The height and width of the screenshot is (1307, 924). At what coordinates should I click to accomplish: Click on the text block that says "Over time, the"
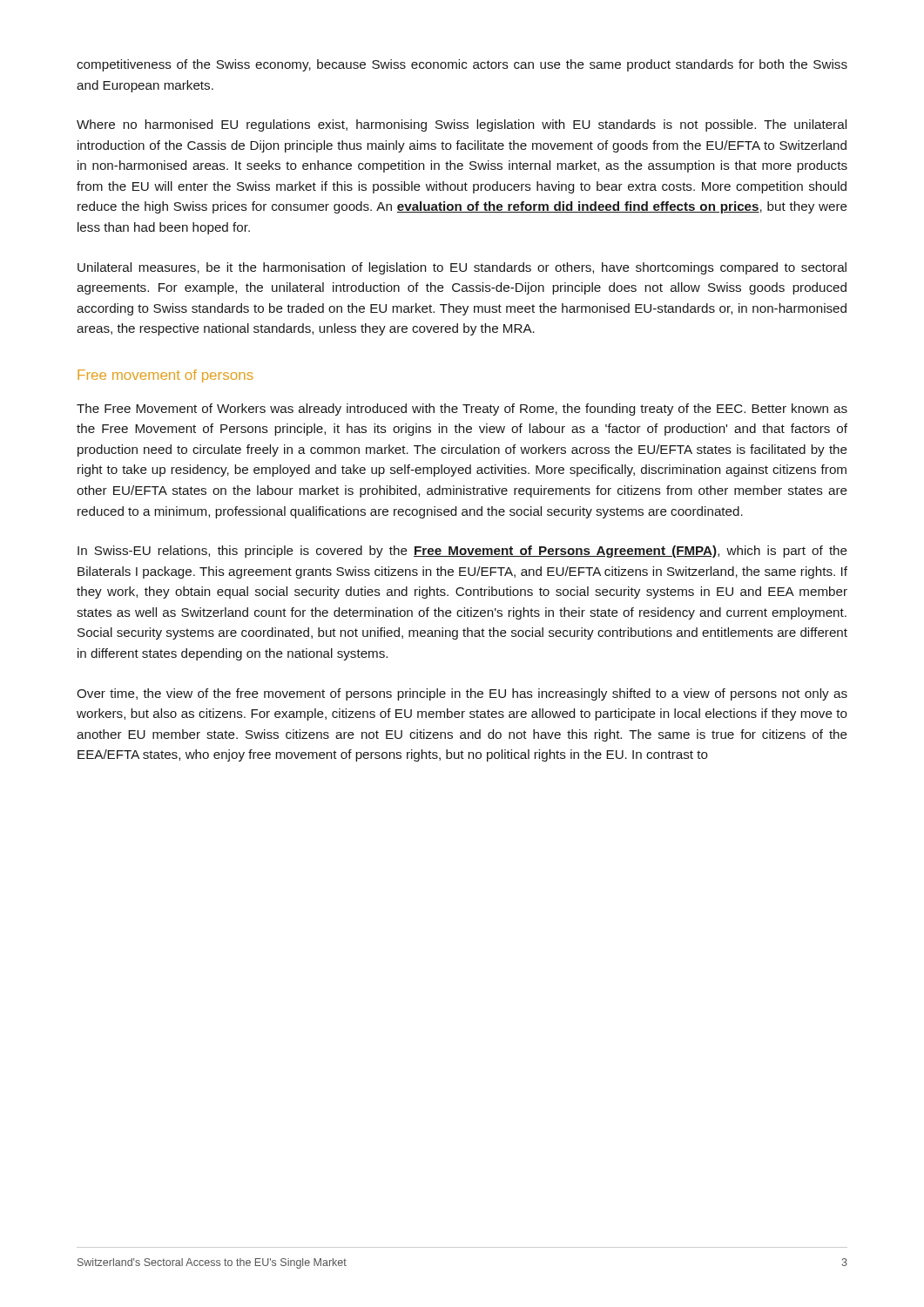click(462, 723)
